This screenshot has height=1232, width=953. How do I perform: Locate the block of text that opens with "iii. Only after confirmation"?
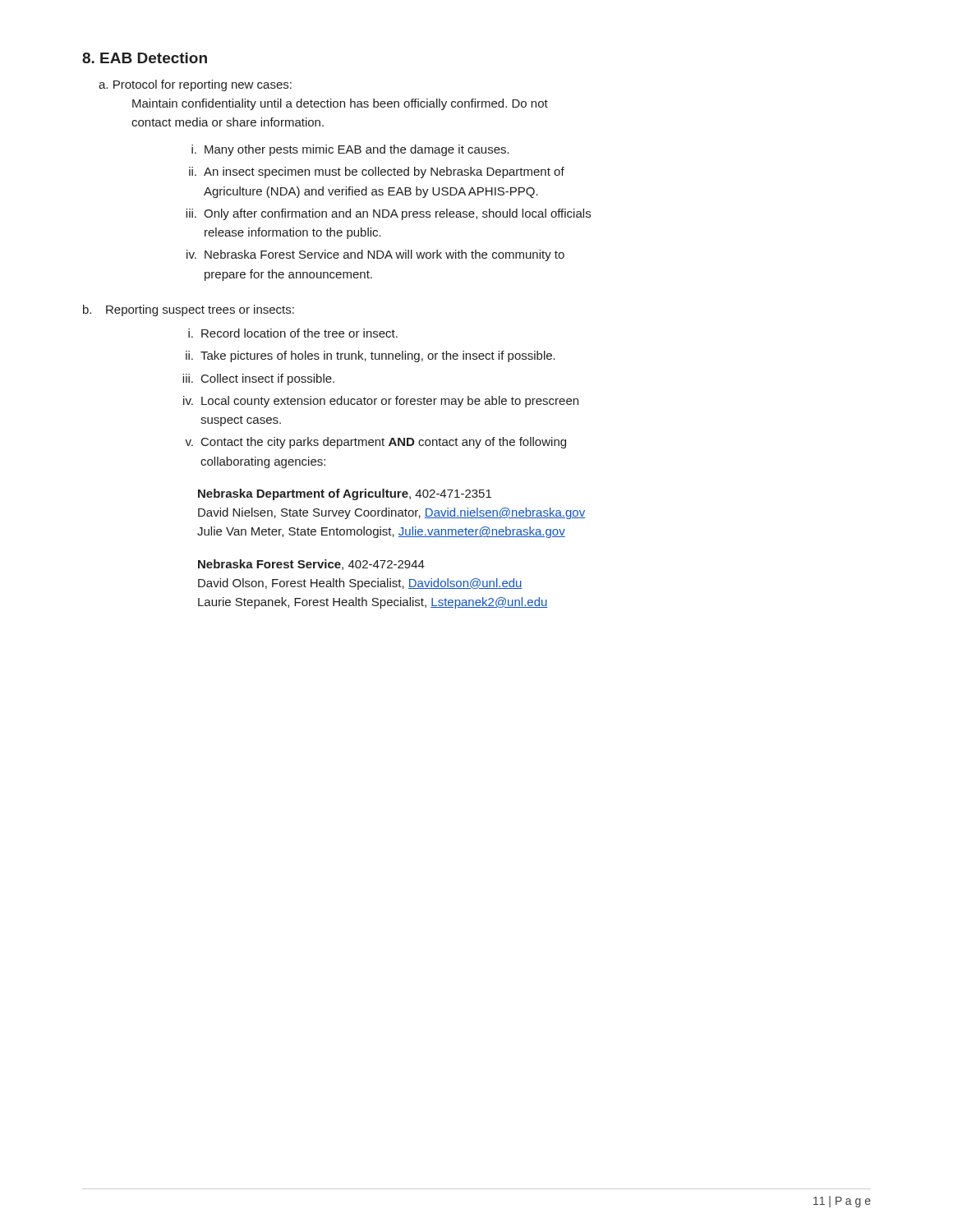(x=518, y=223)
